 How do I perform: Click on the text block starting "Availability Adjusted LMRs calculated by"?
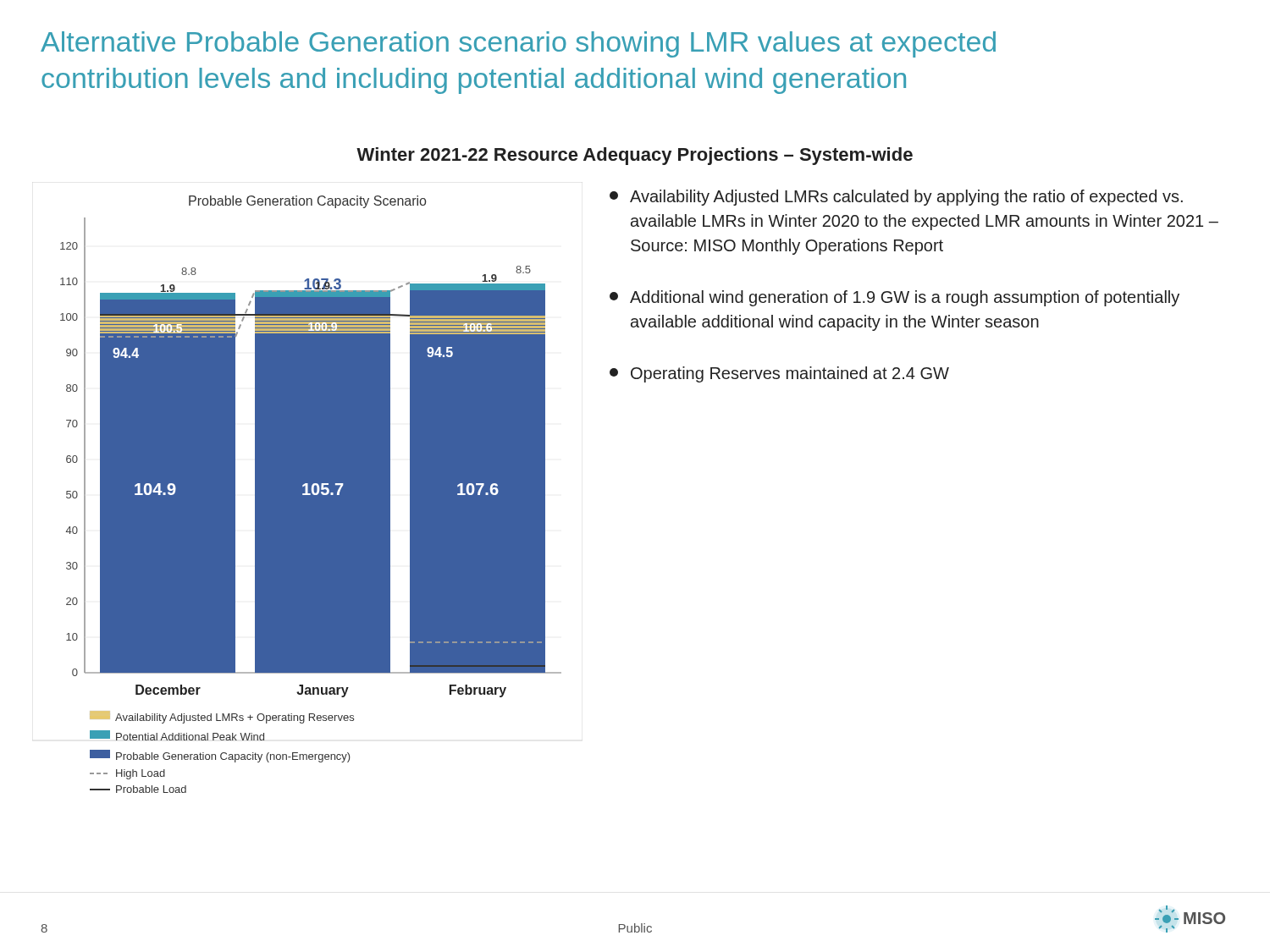(919, 221)
